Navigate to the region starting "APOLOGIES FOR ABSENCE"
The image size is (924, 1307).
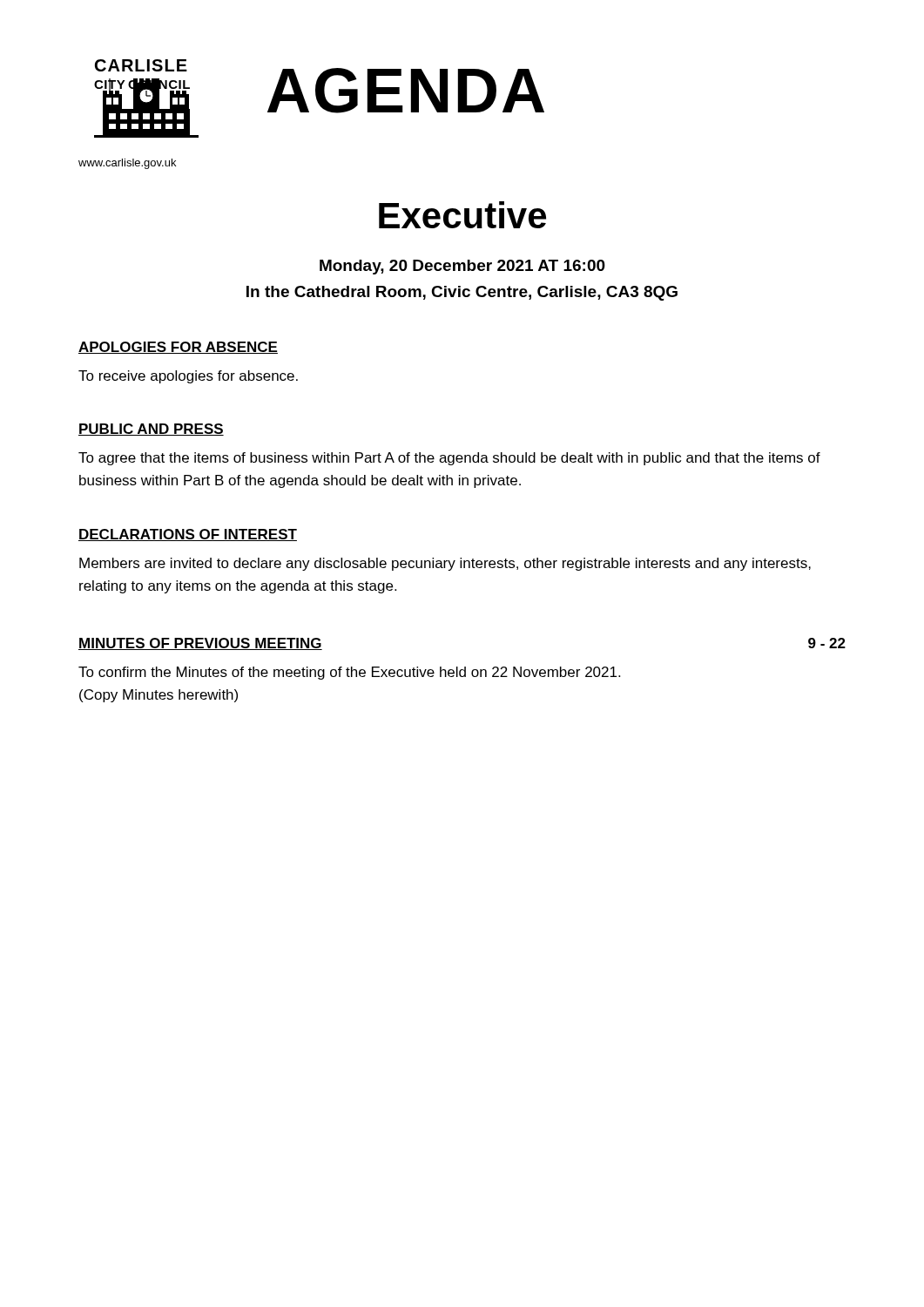(178, 347)
